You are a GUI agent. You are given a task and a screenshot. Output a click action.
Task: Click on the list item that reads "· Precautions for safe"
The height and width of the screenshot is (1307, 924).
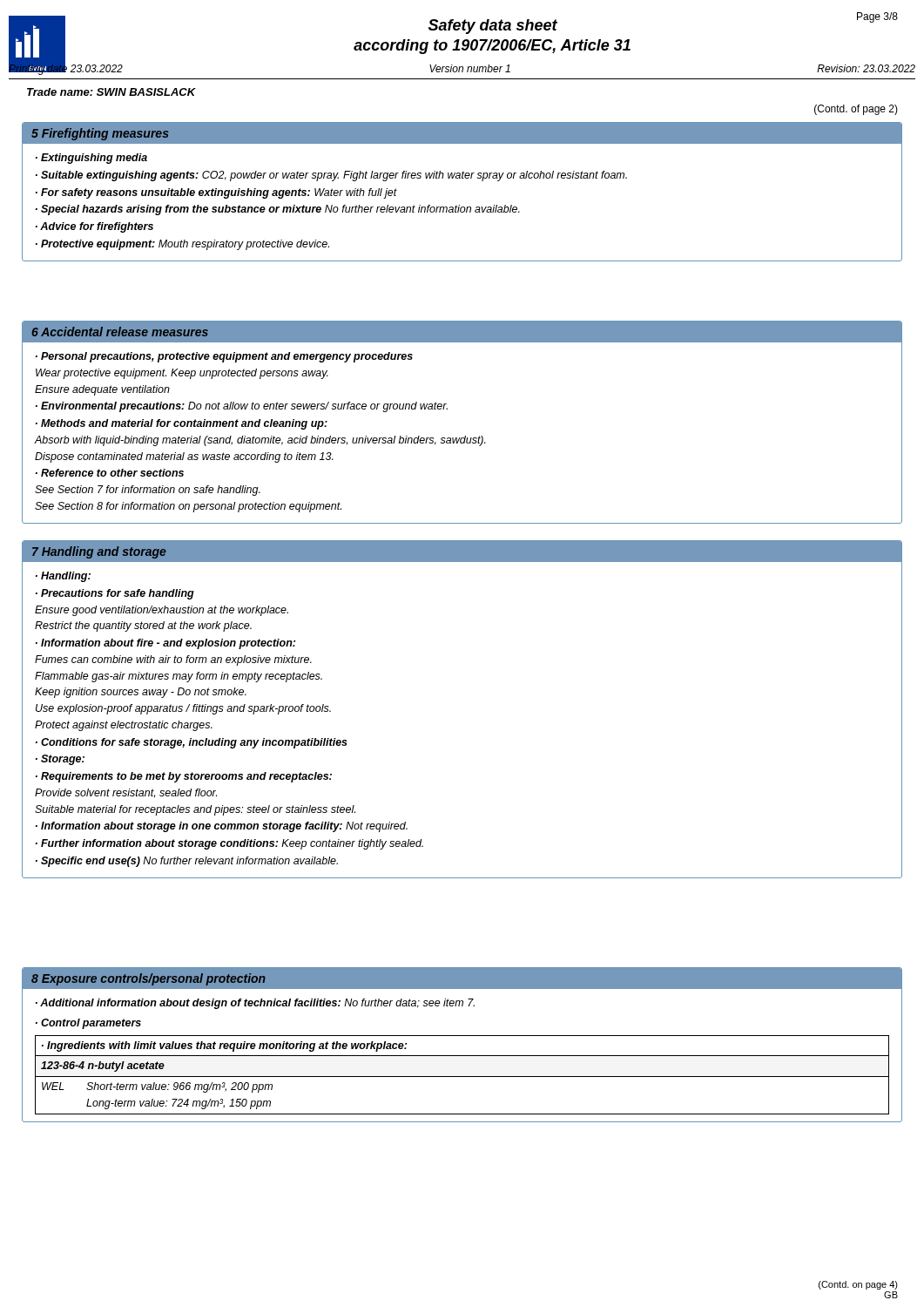[x=162, y=610]
